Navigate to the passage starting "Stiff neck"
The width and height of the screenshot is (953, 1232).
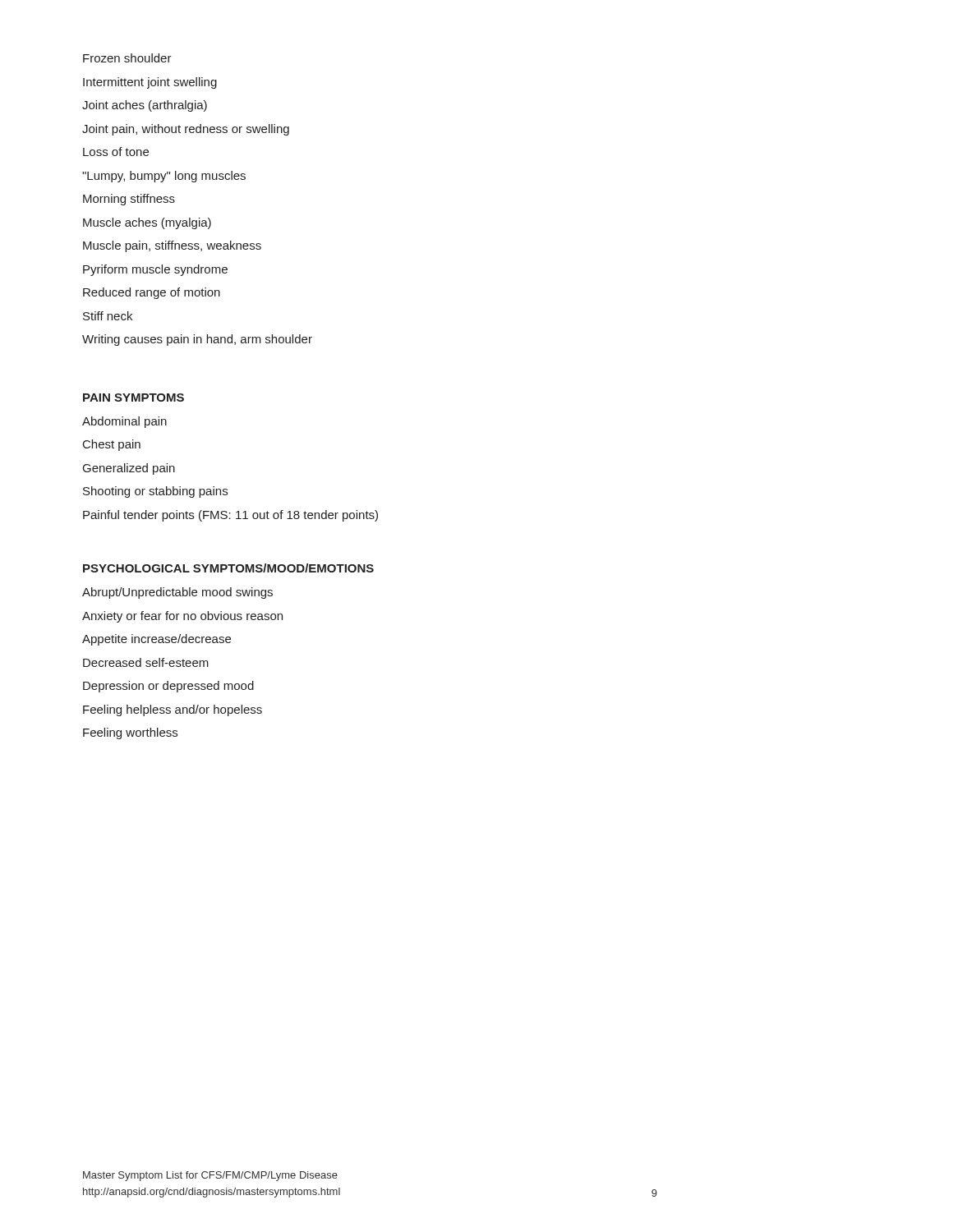(x=107, y=315)
